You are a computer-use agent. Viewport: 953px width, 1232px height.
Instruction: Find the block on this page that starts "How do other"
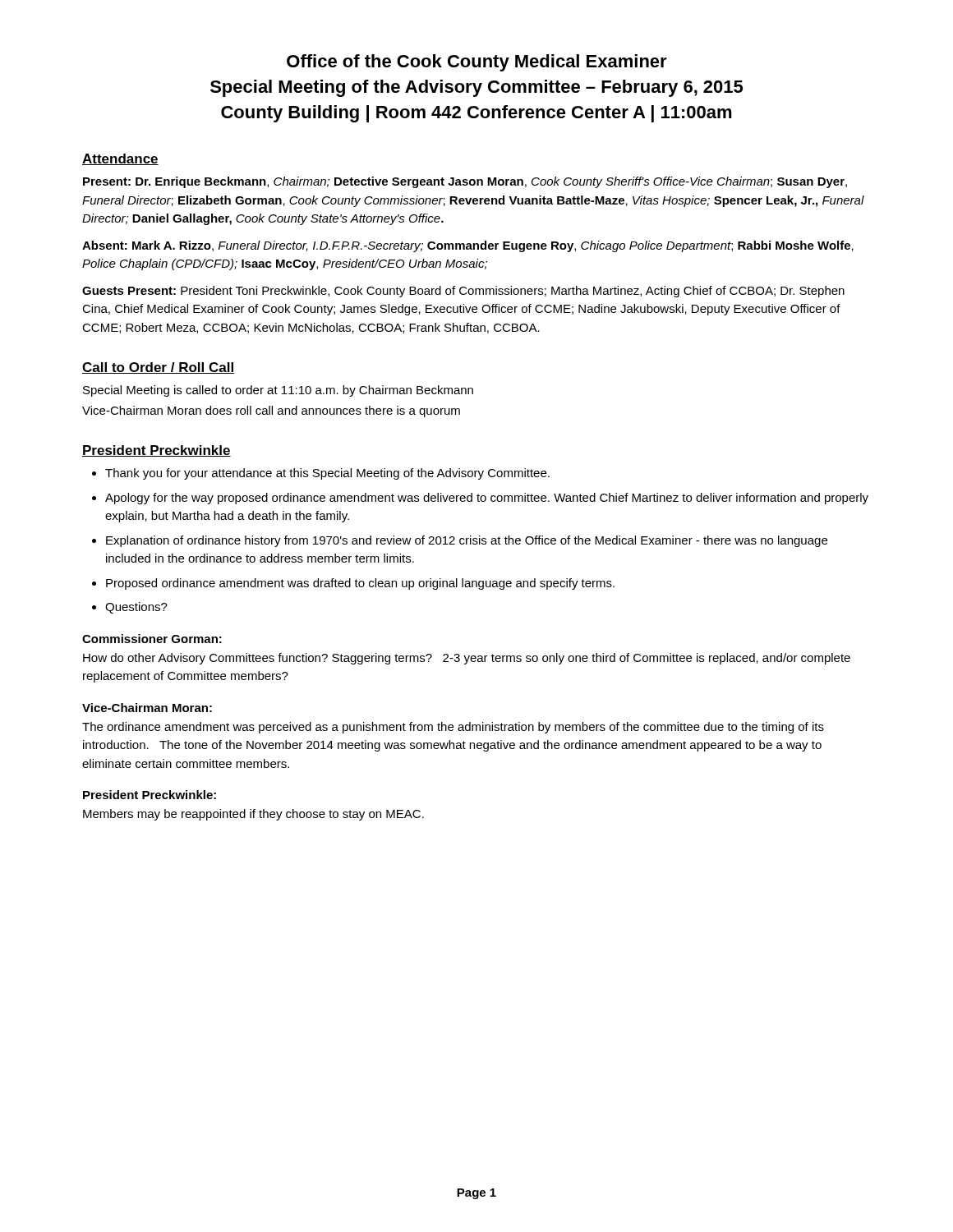click(466, 667)
